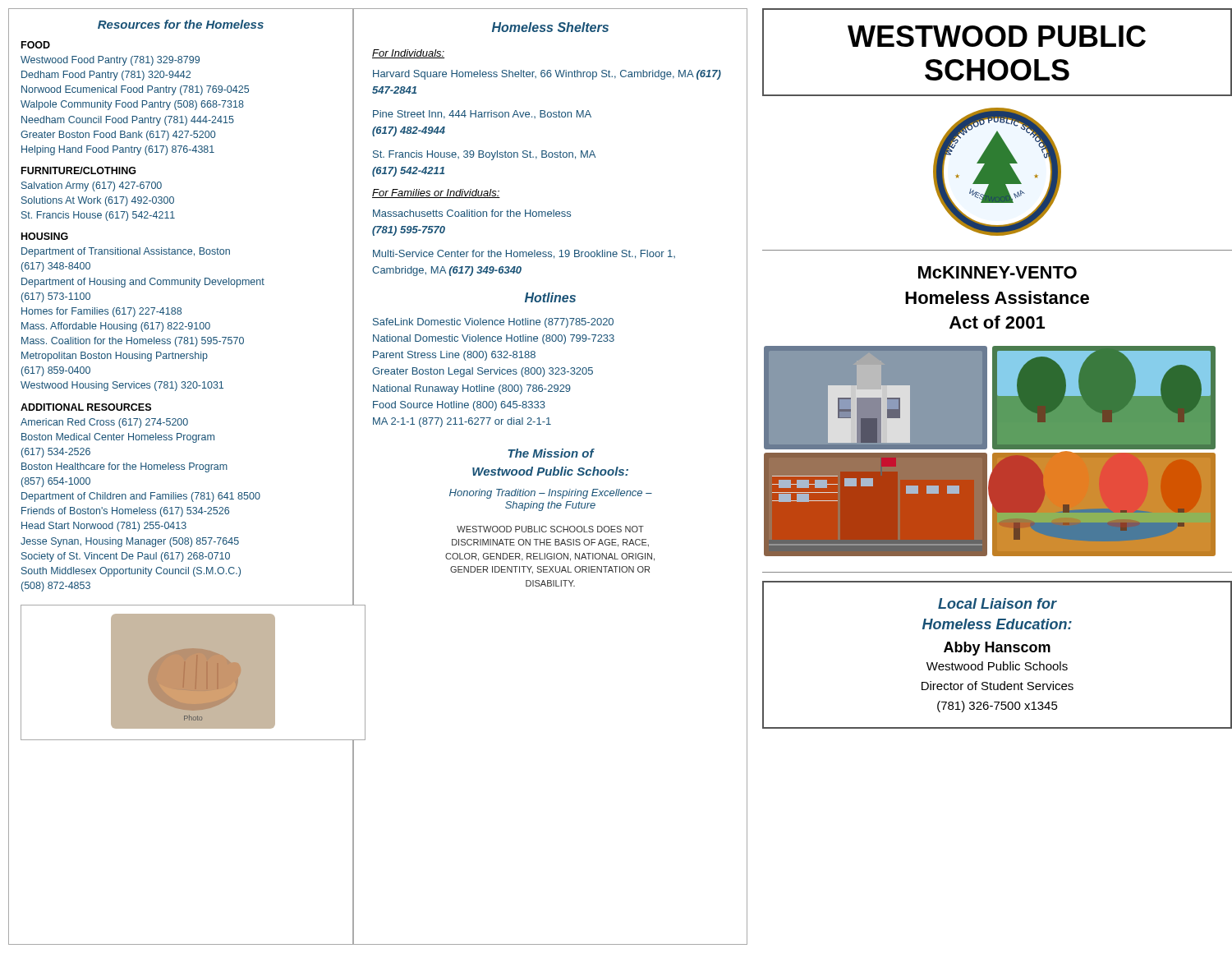This screenshot has height=953, width=1232.
Task: Select the element starting "FOOD Westwood Food Pantry (781) 329-8799 Dedham"
Action: click(181, 98)
